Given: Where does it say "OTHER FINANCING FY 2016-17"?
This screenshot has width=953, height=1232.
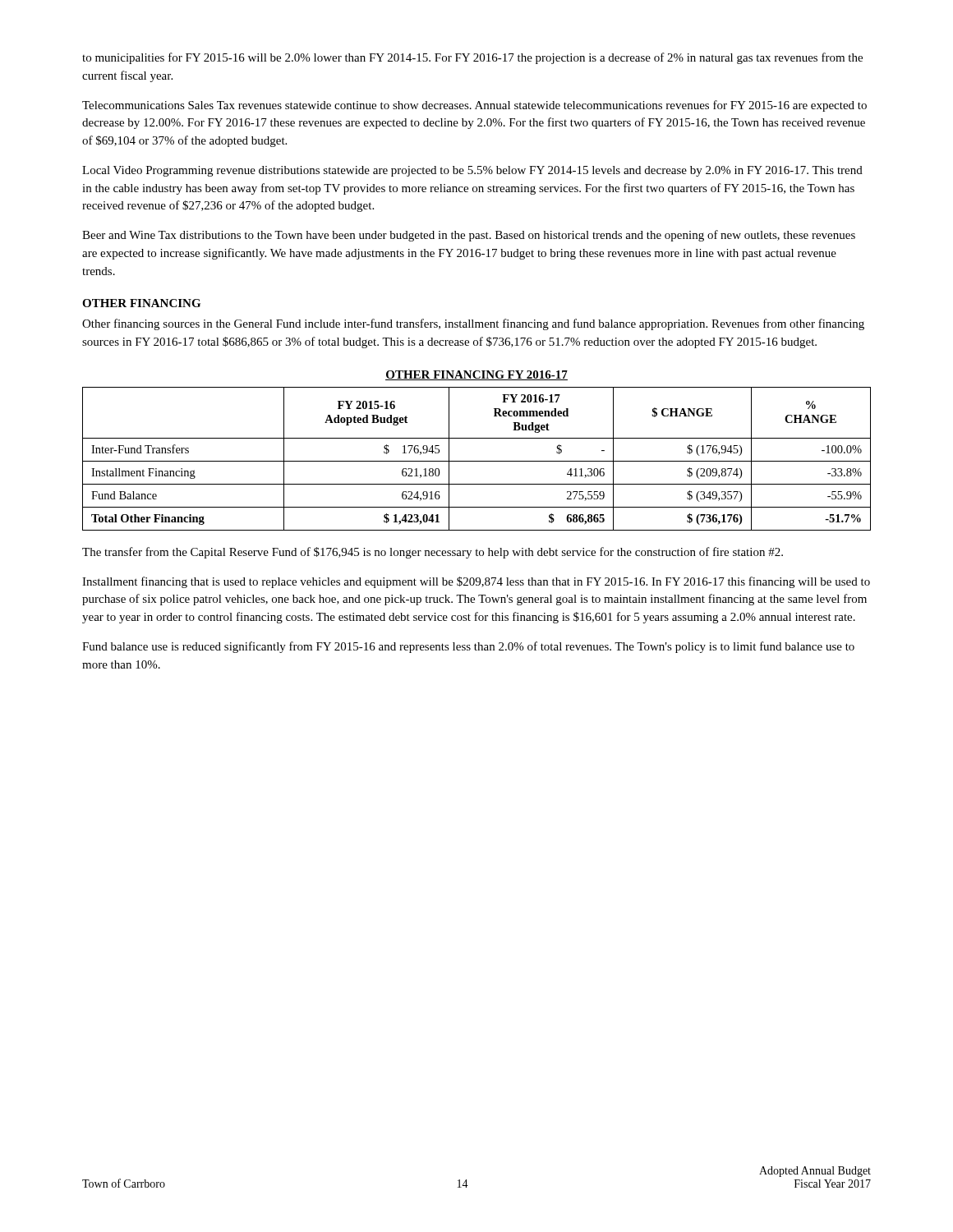Looking at the screenshot, I should [x=476, y=374].
